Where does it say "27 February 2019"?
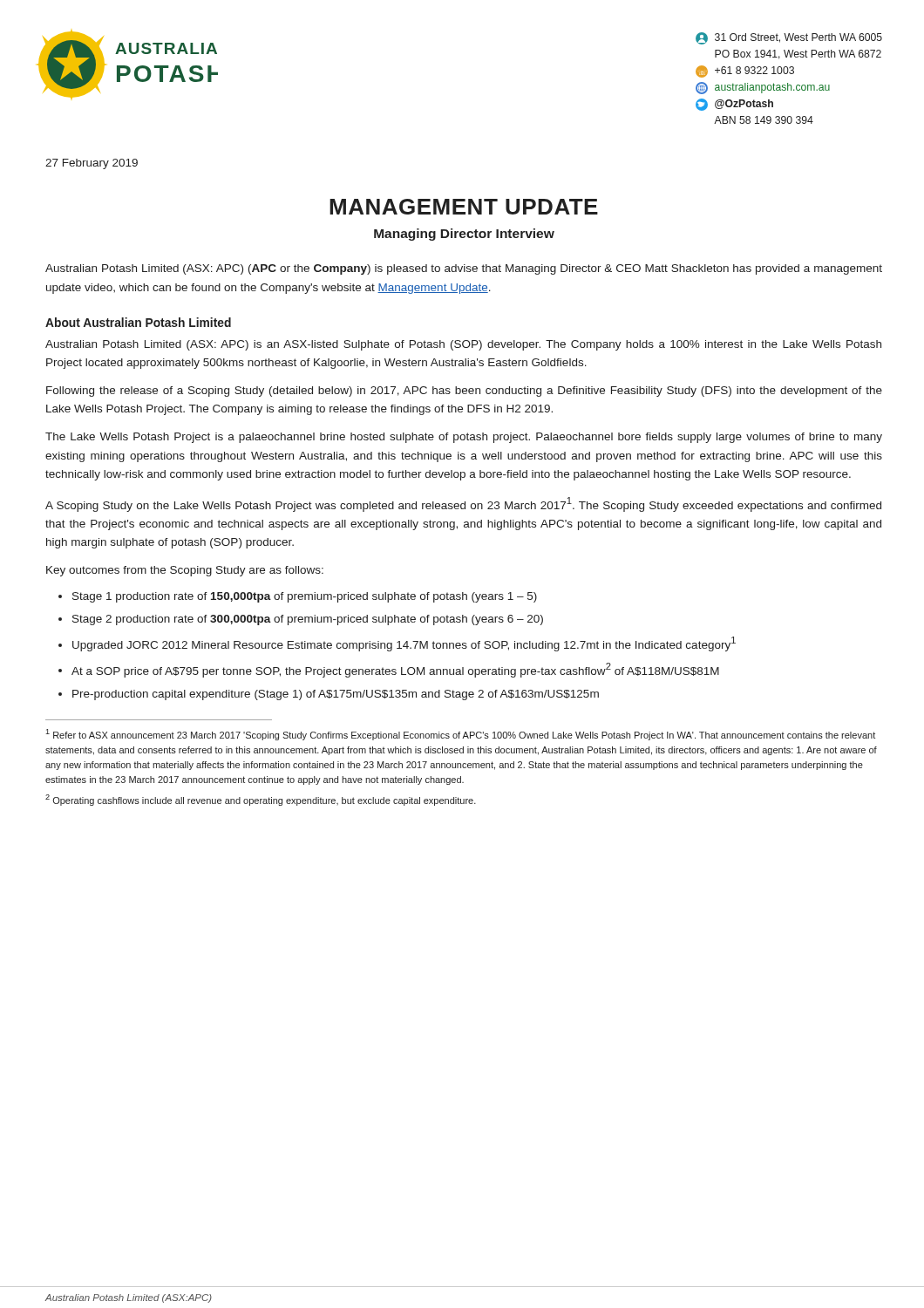The height and width of the screenshot is (1308, 924). (92, 163)
